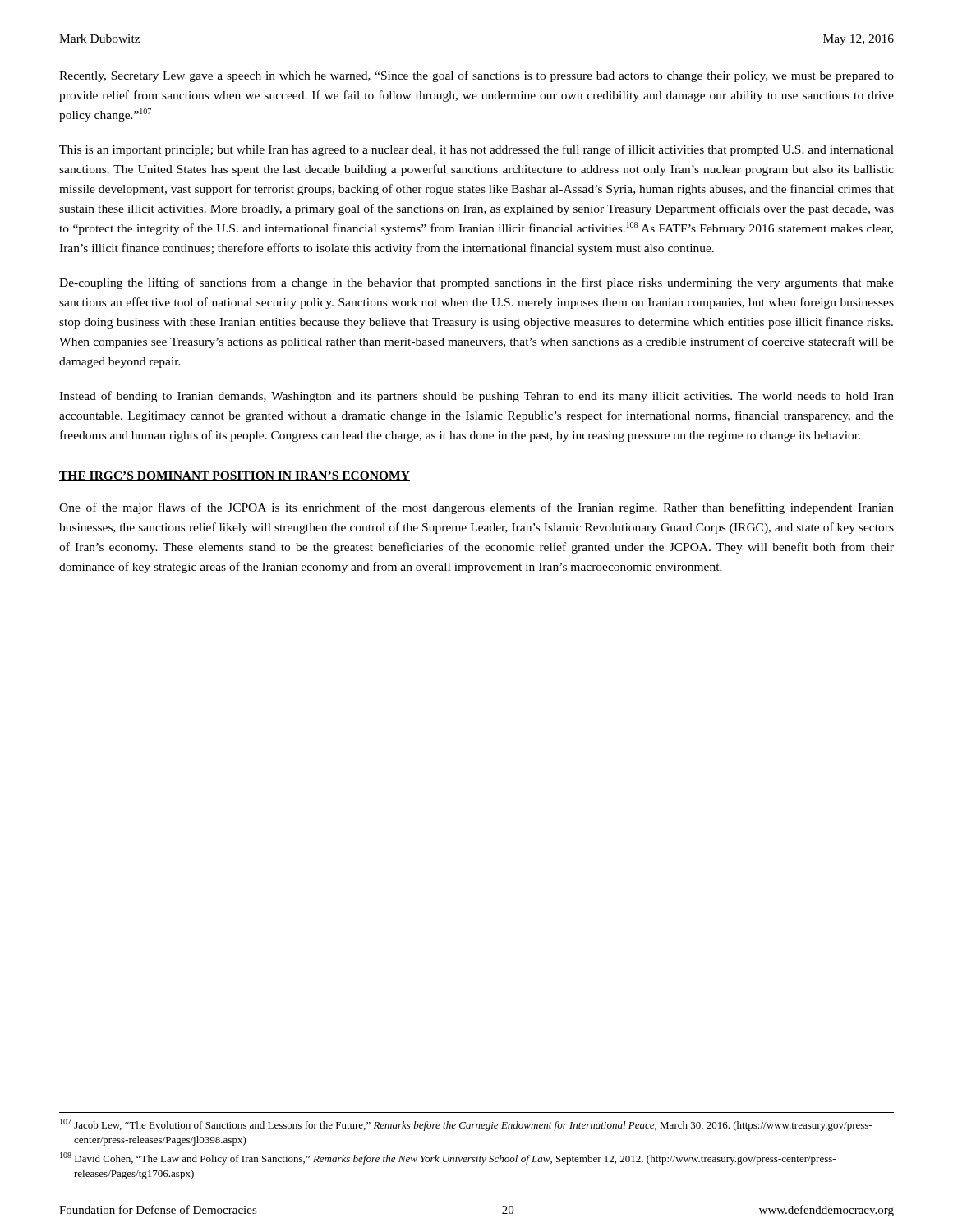
Task: Locate the passage starting "De-coupling the lifting of sanctions"
Action: (476, 322)
